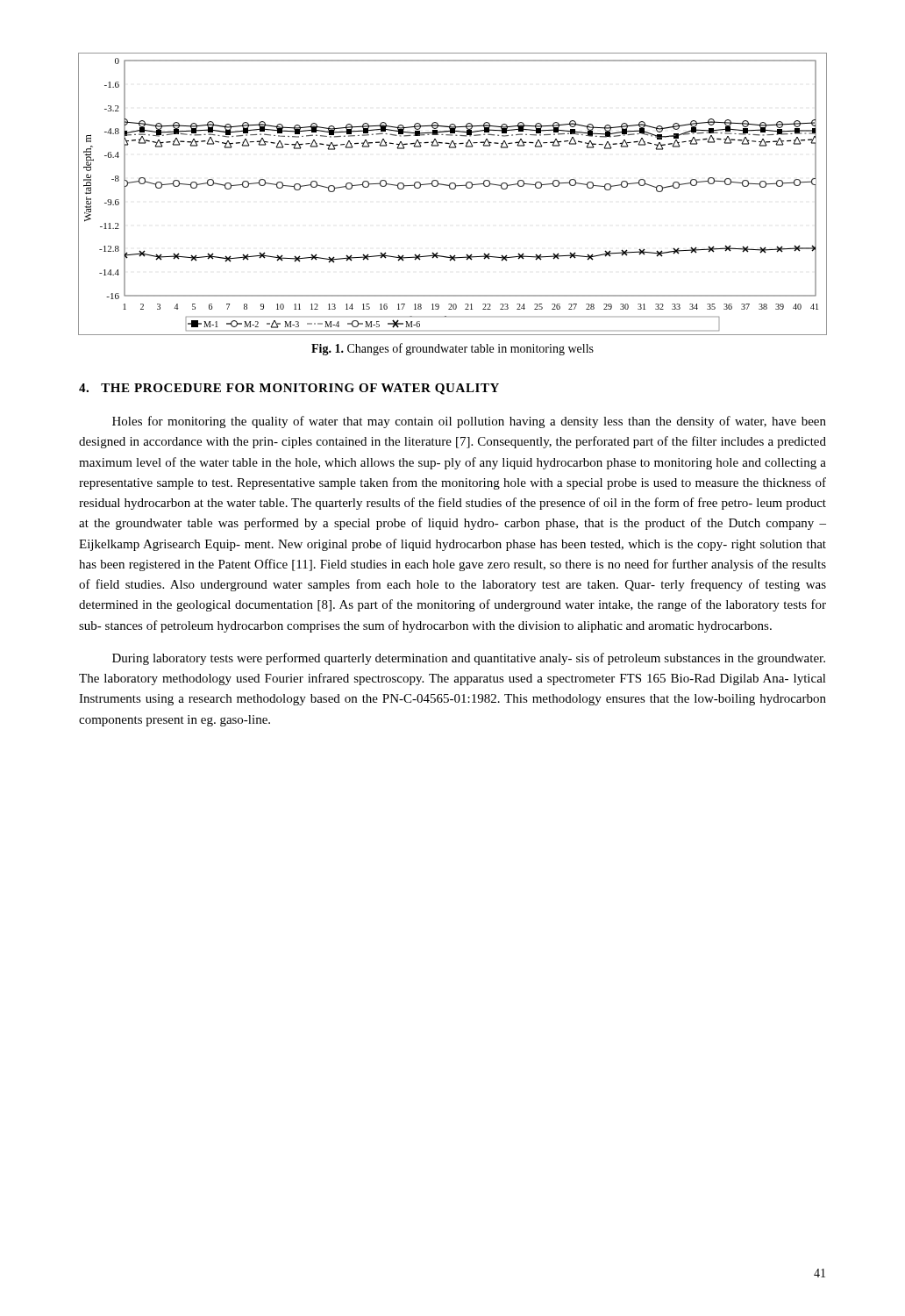Find the text starting "Holes for monitoring the"

point(452,523)
